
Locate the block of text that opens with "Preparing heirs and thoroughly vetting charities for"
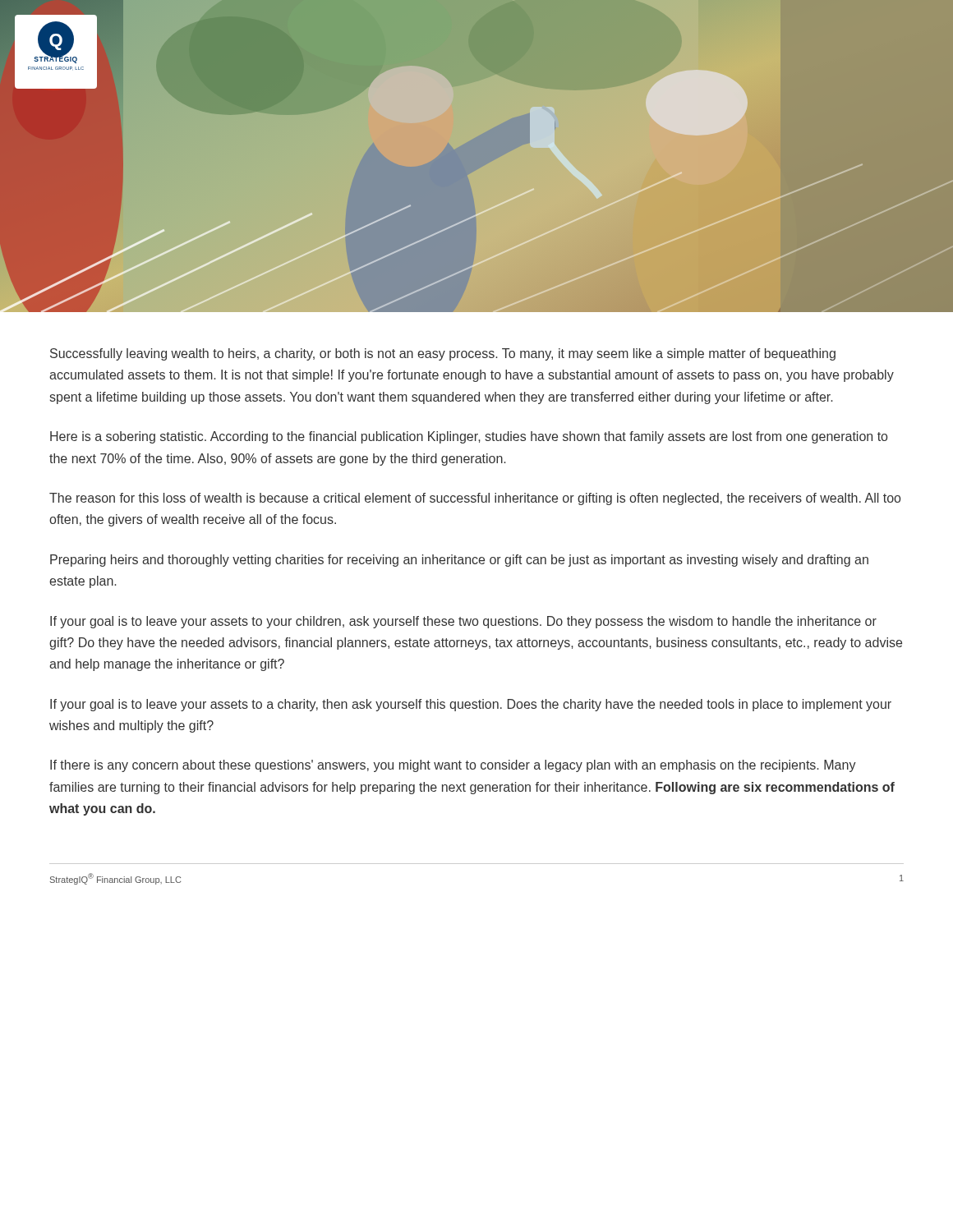click(x=459, y=570)
